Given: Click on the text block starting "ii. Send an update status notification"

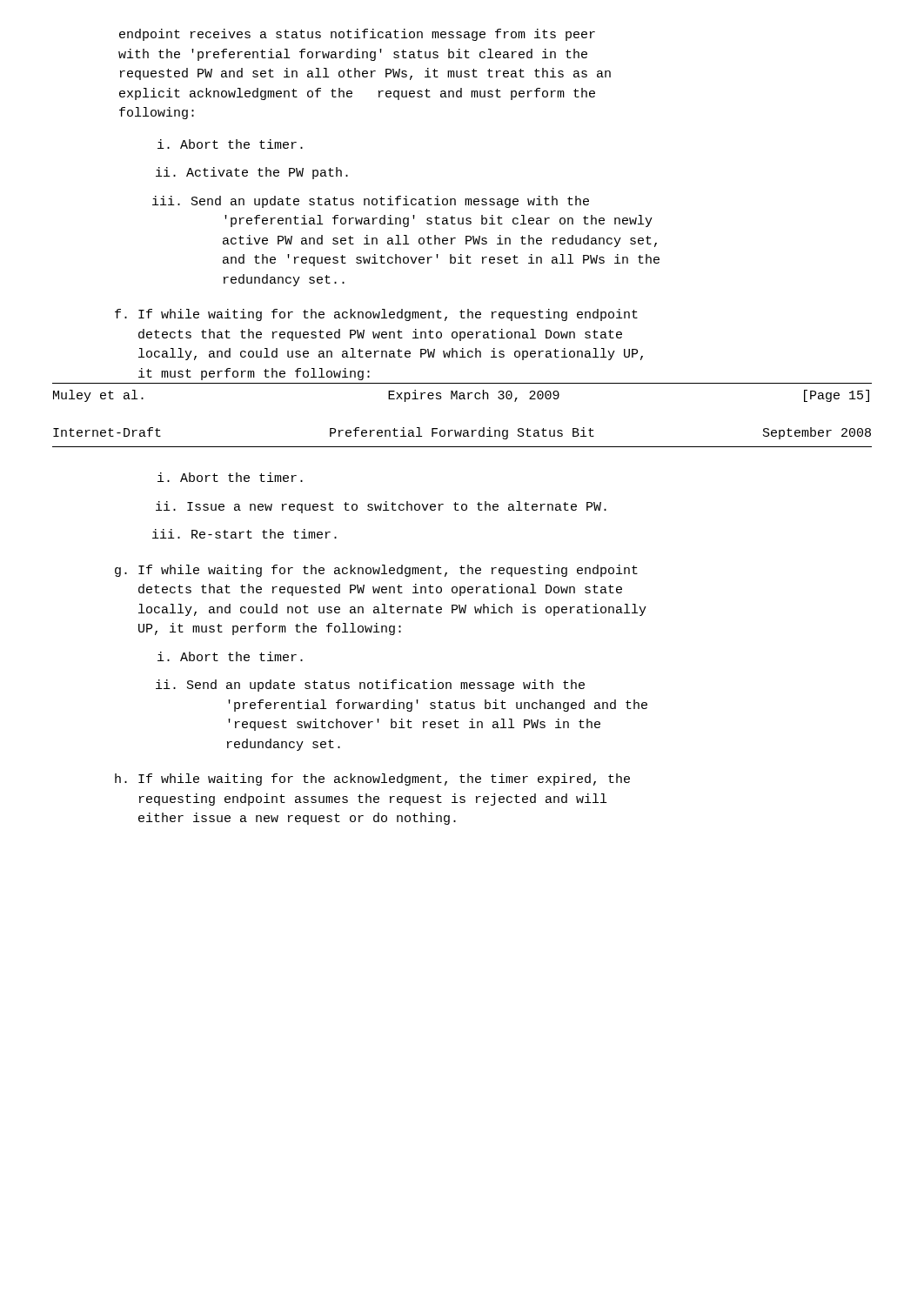Looking at the screenshot, I should coord(402,715).
